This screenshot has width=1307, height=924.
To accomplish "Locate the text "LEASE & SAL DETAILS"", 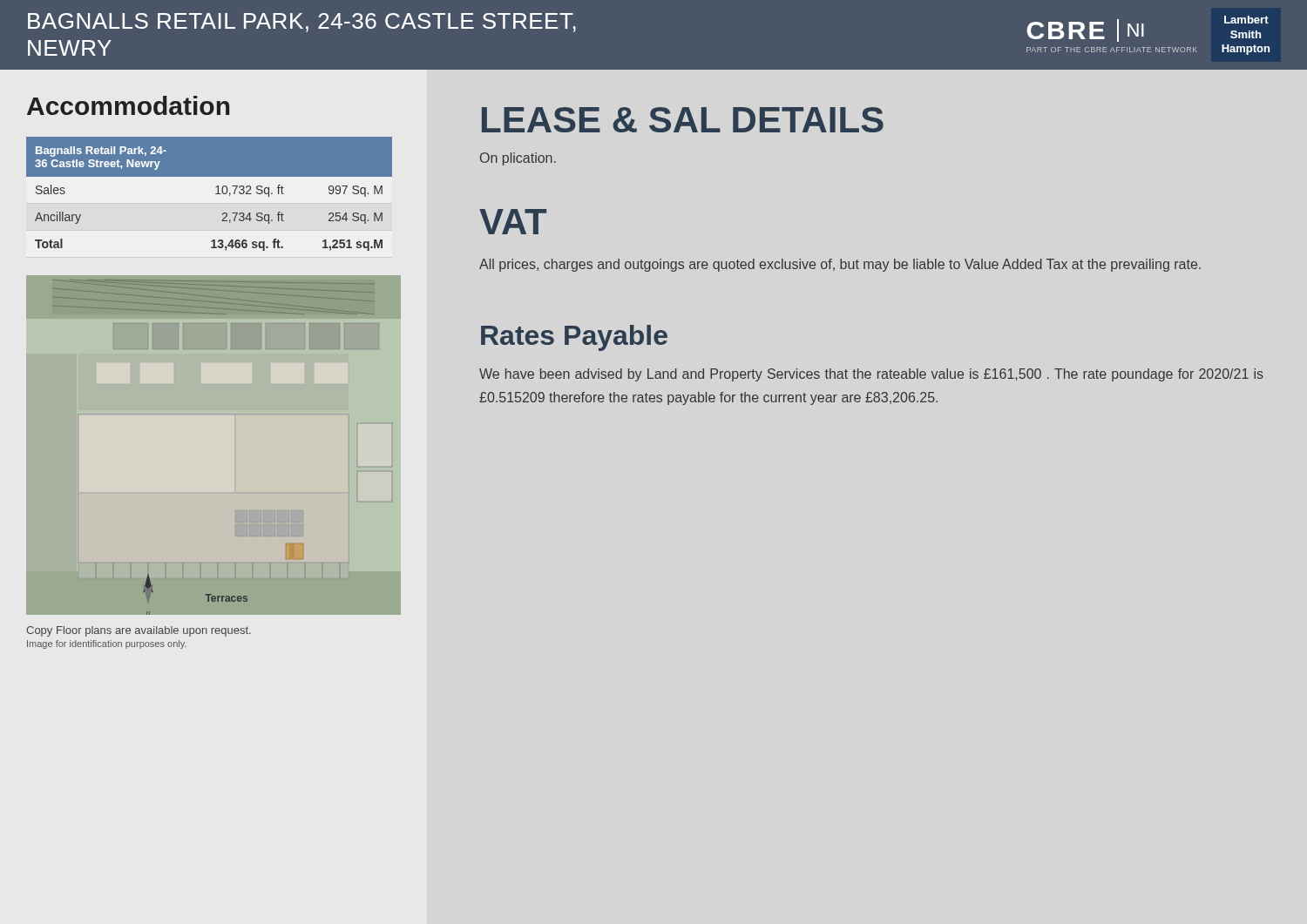I will (x=871, y=120).
